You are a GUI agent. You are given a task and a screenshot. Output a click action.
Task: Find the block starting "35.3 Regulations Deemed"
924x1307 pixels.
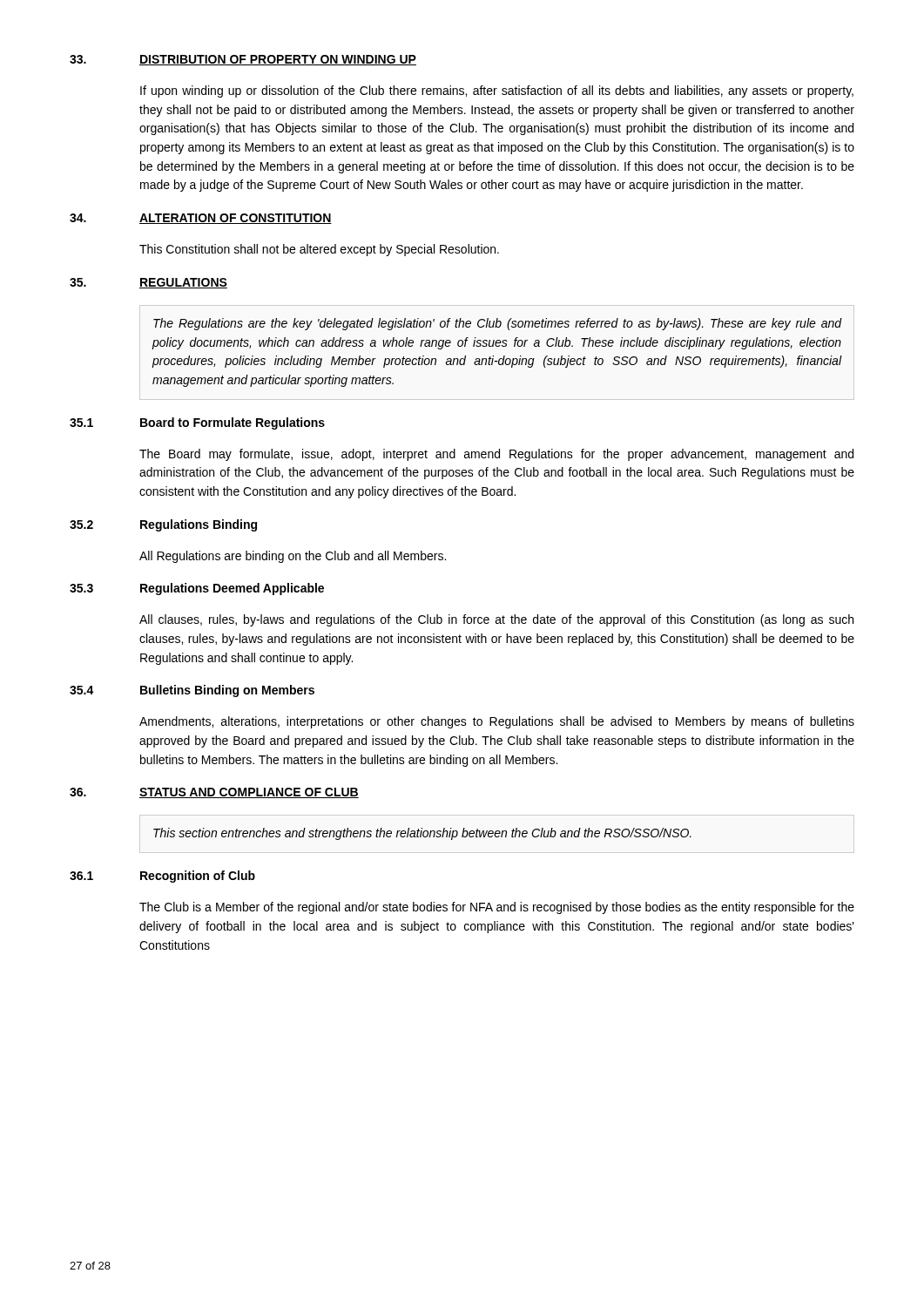(197, 589)
